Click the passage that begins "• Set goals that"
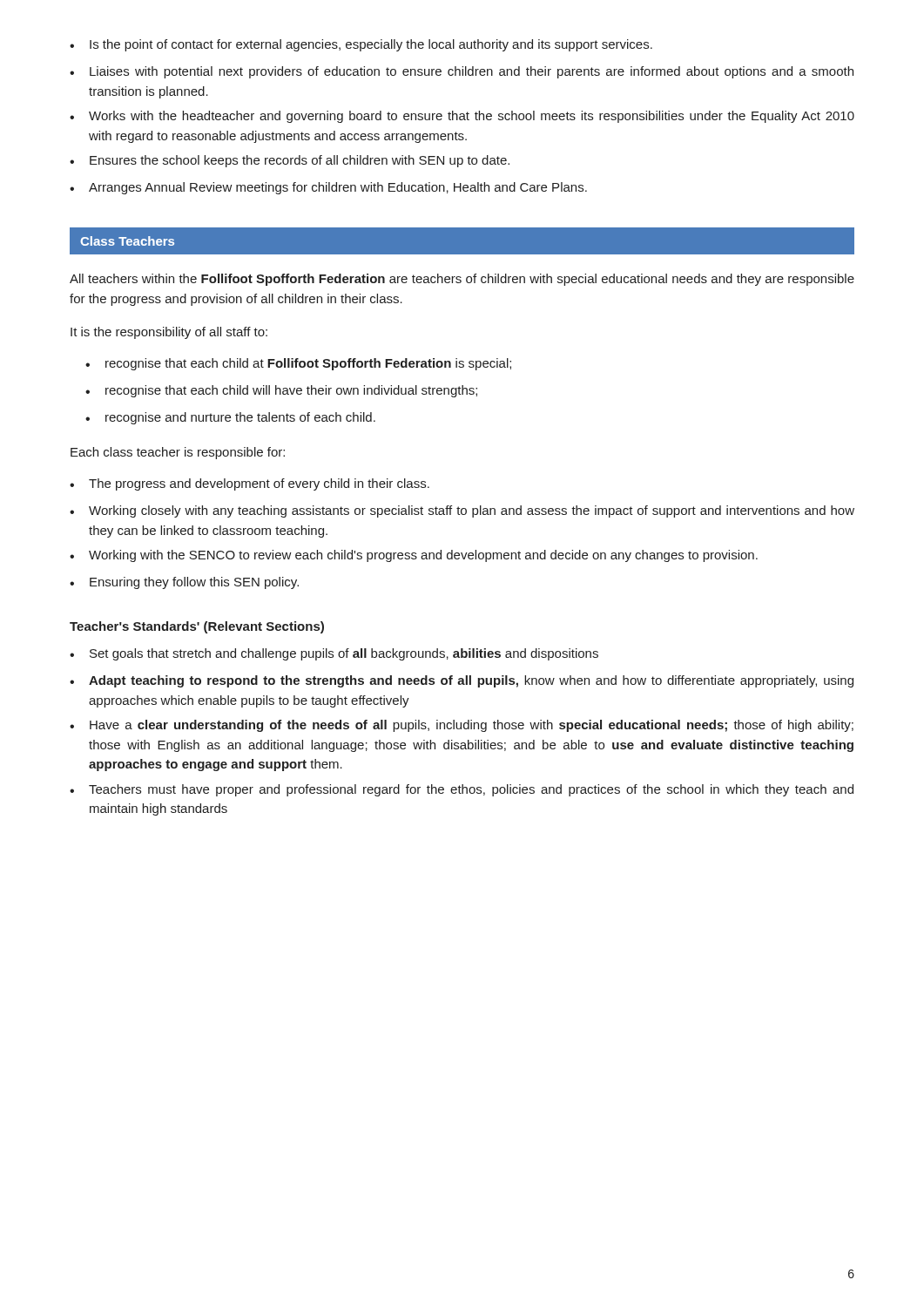This screenshot has height=1307, width=924. (462, 655)
